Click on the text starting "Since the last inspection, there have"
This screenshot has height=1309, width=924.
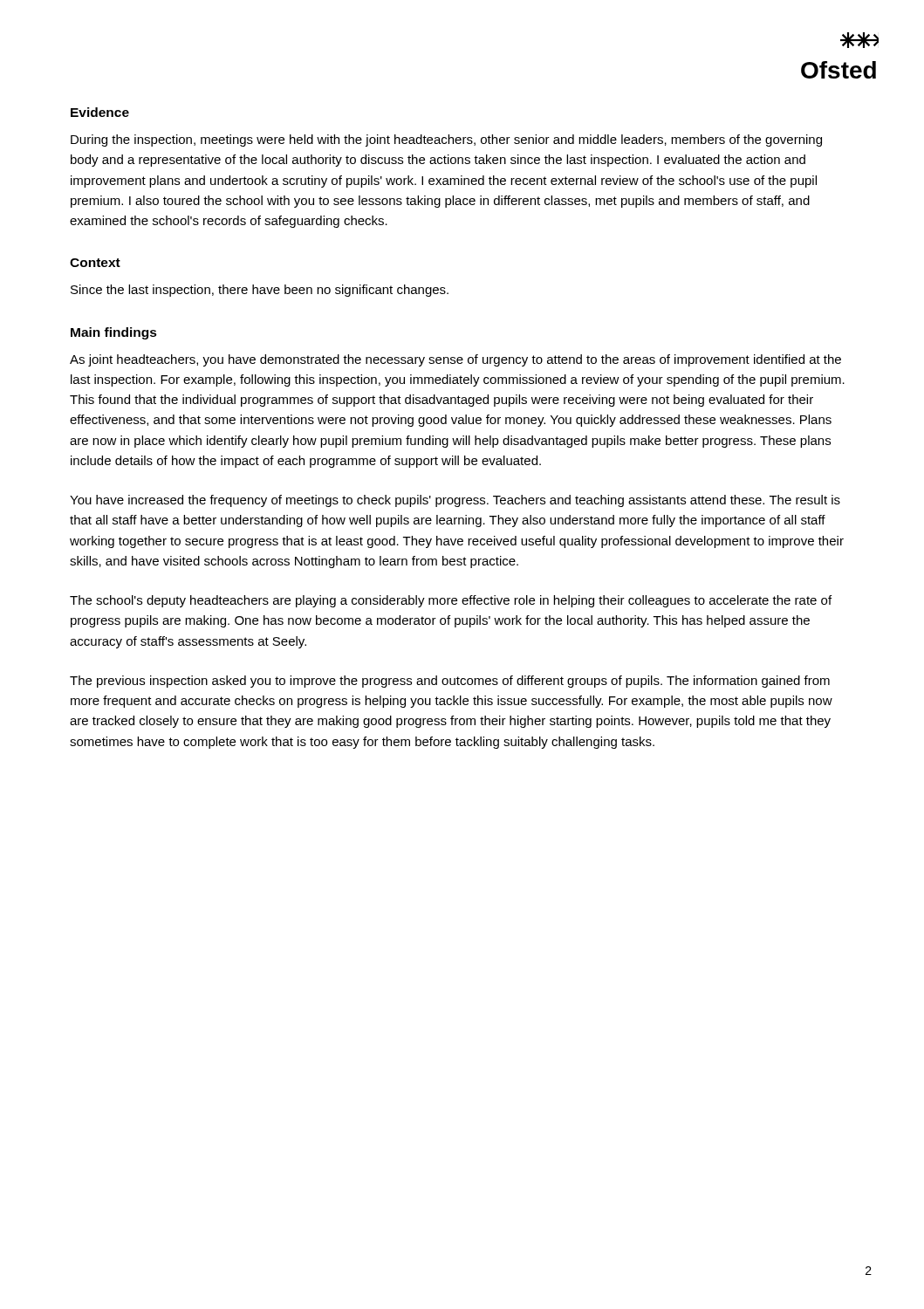[260, 289]
